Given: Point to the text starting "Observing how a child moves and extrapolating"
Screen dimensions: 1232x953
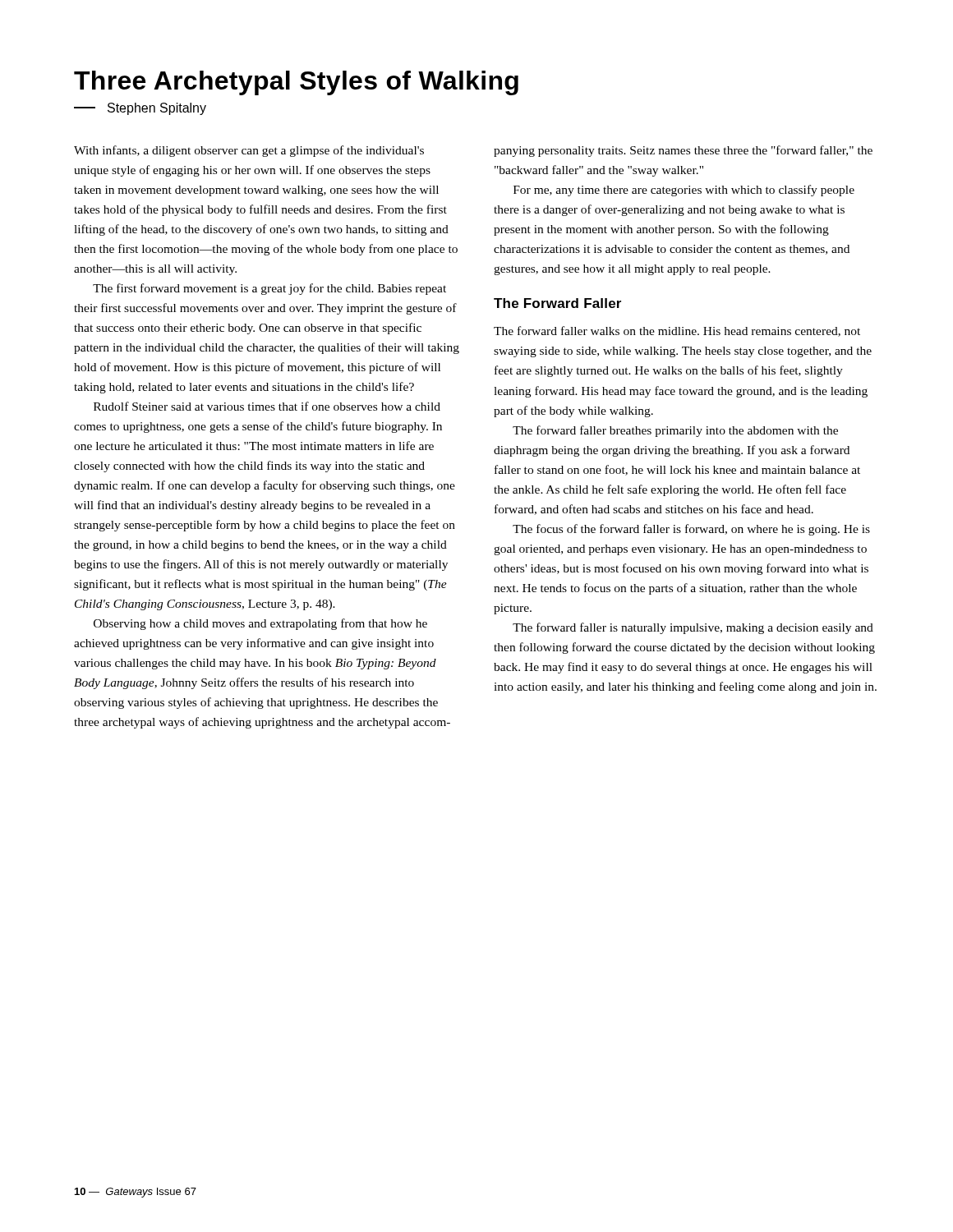Looking at the screenshot, I should tap(267, 673).
